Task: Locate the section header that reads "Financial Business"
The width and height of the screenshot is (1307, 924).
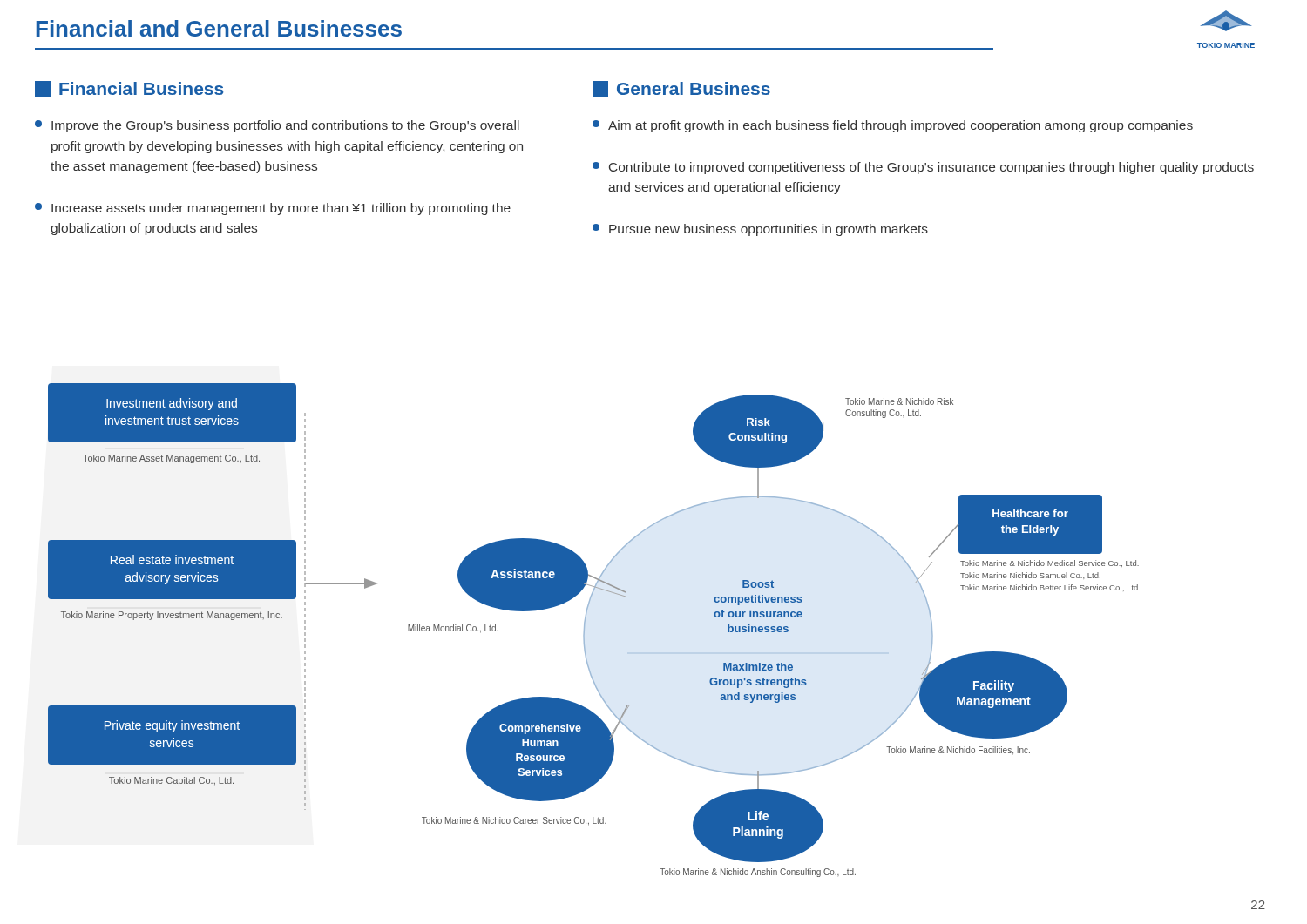Action: pyautogui.click(x=130, y=89)
